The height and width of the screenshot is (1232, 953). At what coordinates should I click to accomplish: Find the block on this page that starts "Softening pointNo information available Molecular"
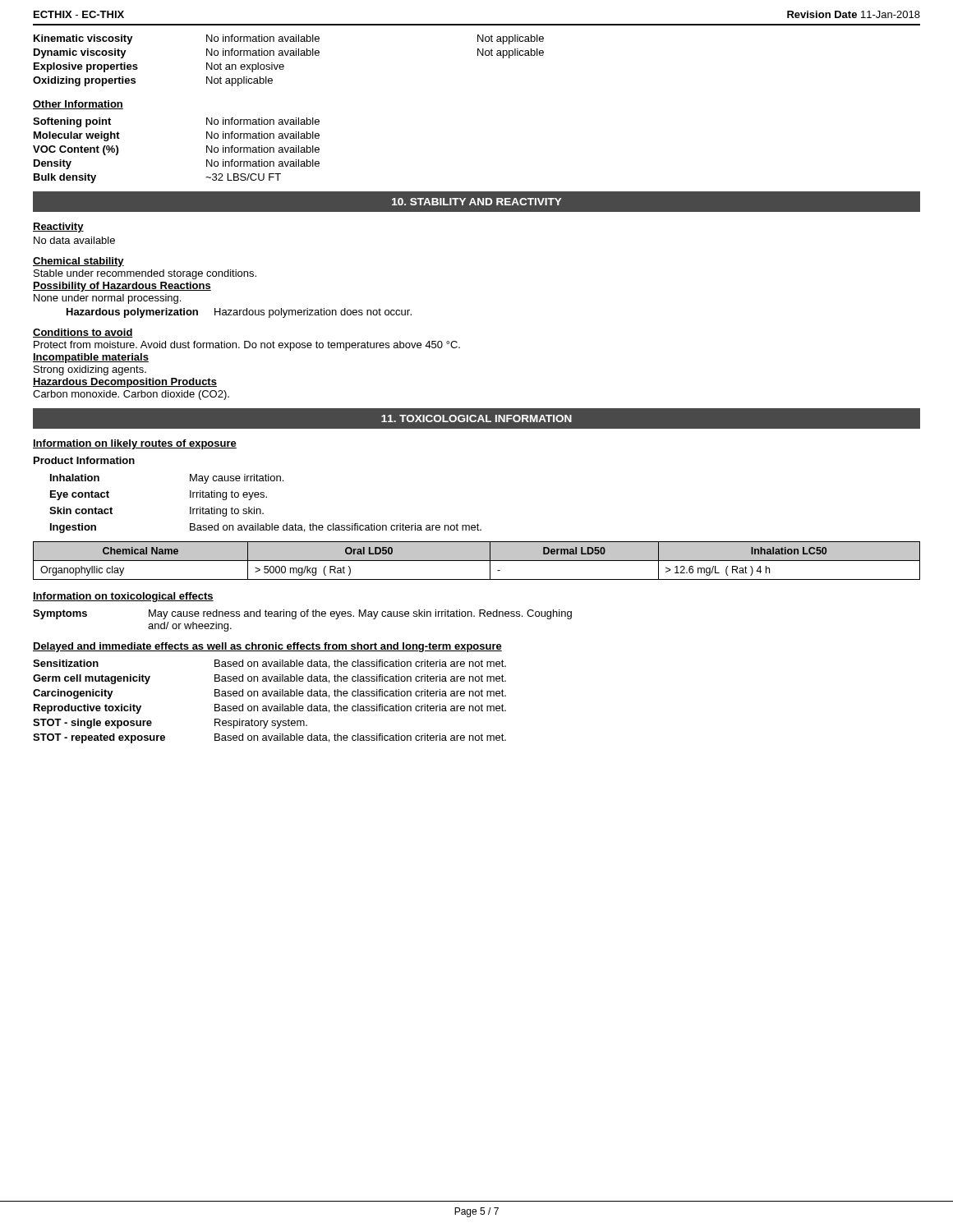click(x=71, y=122)
